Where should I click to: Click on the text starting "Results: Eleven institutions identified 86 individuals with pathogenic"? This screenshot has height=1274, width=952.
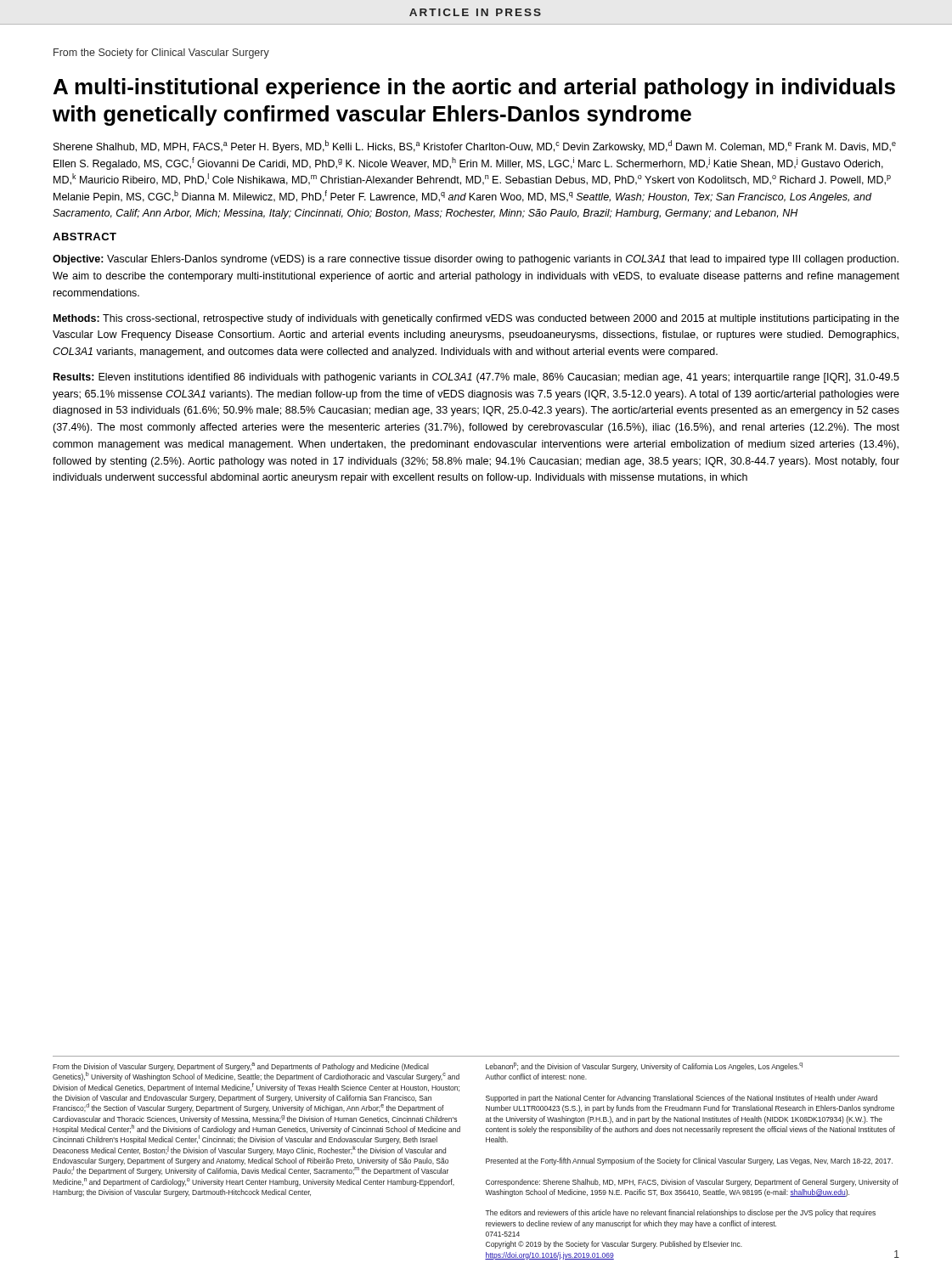point(476,427)
